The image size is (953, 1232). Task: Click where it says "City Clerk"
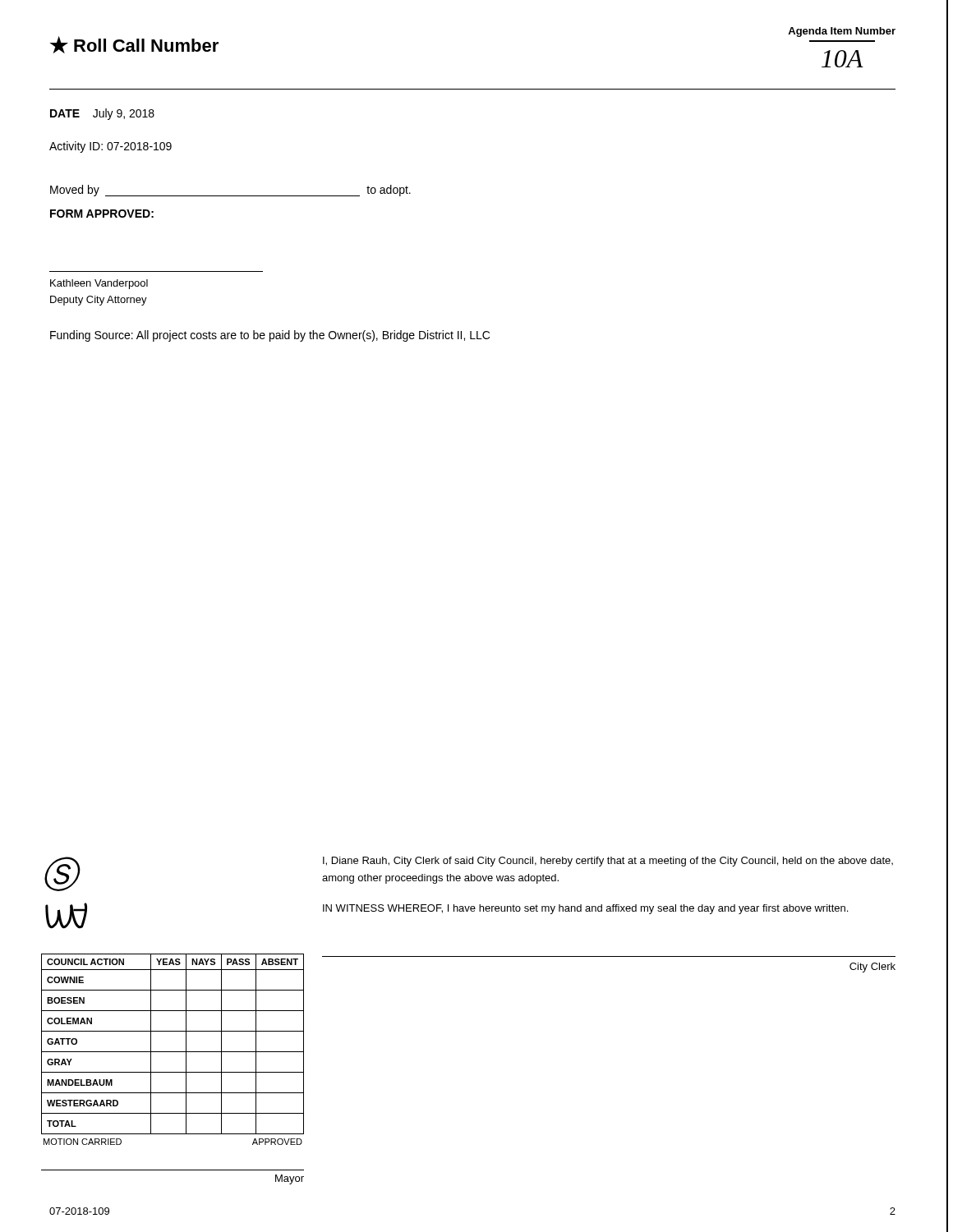point(872,967)
